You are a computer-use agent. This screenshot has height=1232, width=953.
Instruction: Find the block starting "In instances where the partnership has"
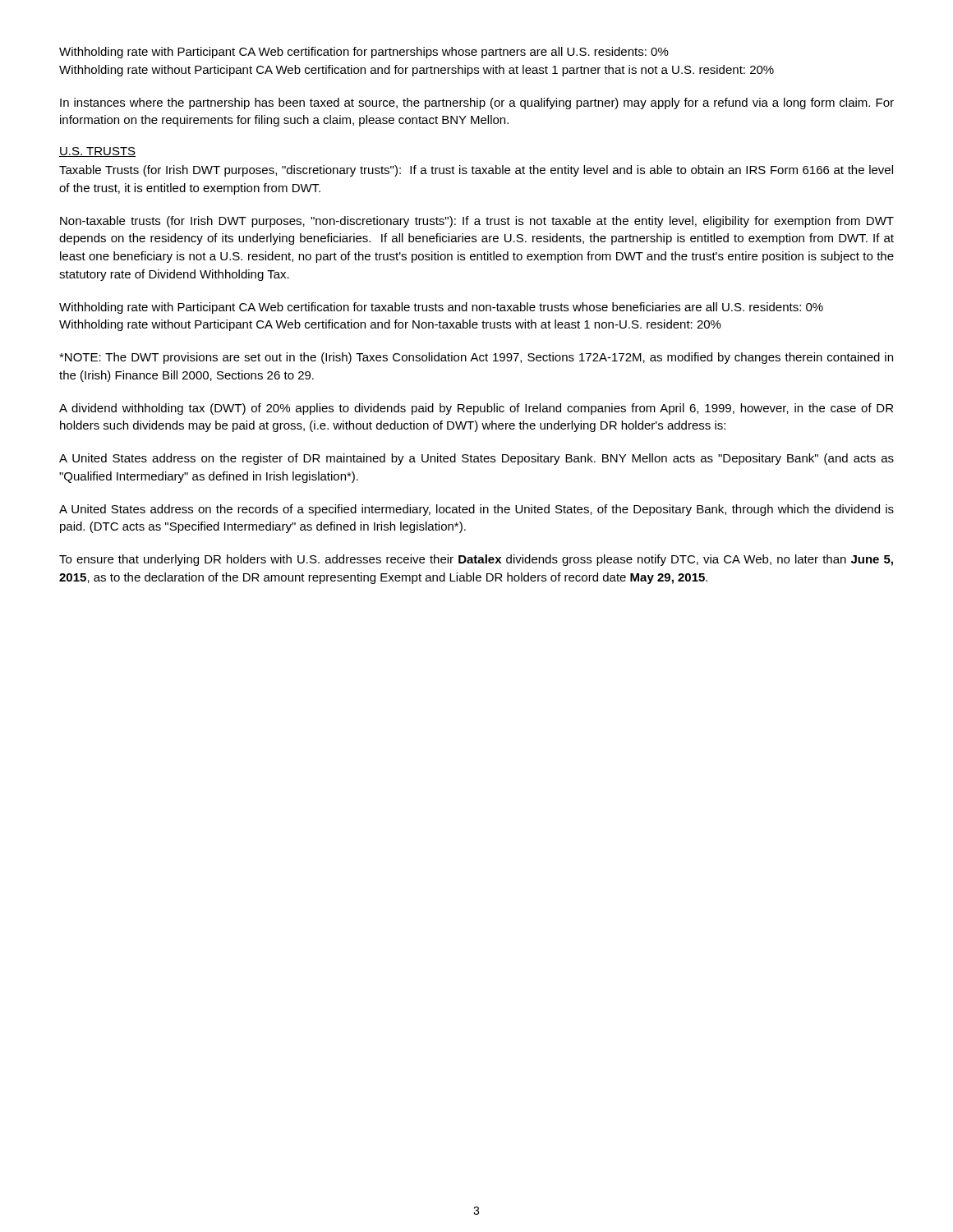tap(476, 111)
